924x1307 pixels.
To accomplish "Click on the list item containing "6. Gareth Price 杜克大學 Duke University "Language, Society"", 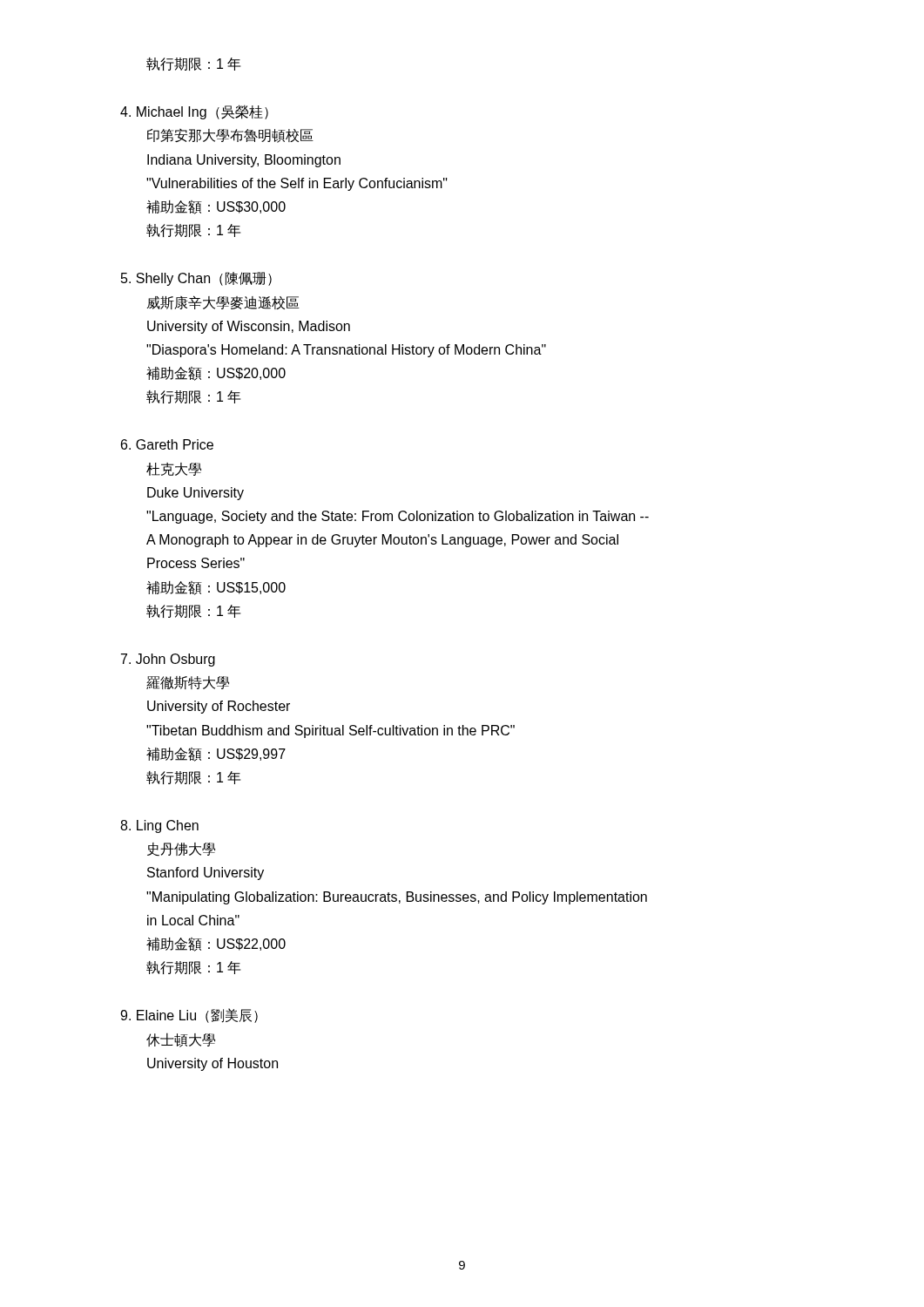I will point(475,528).
